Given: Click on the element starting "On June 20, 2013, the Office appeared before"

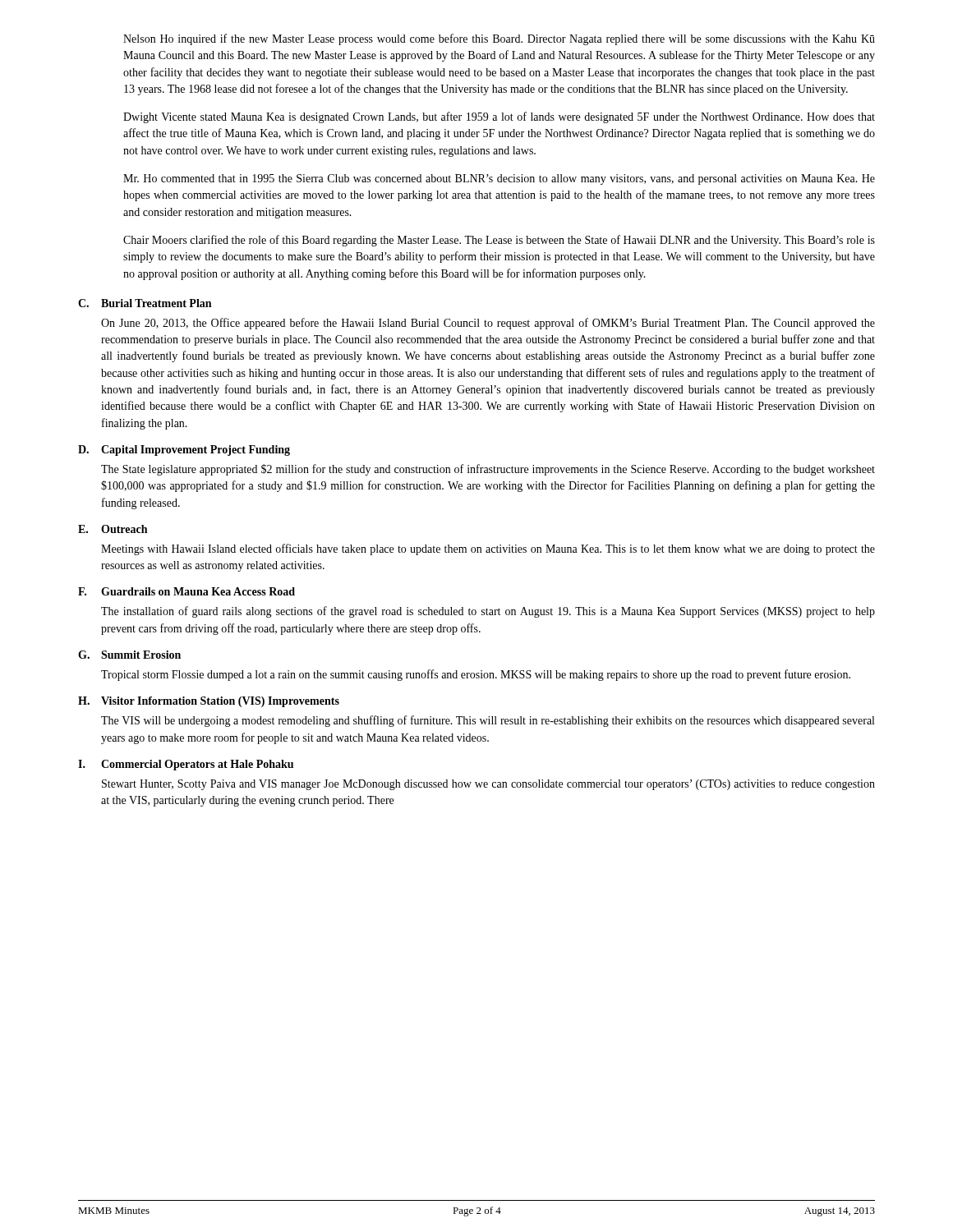Looking at the screenshot, I should pyautogui.click(x=488, y=373).
